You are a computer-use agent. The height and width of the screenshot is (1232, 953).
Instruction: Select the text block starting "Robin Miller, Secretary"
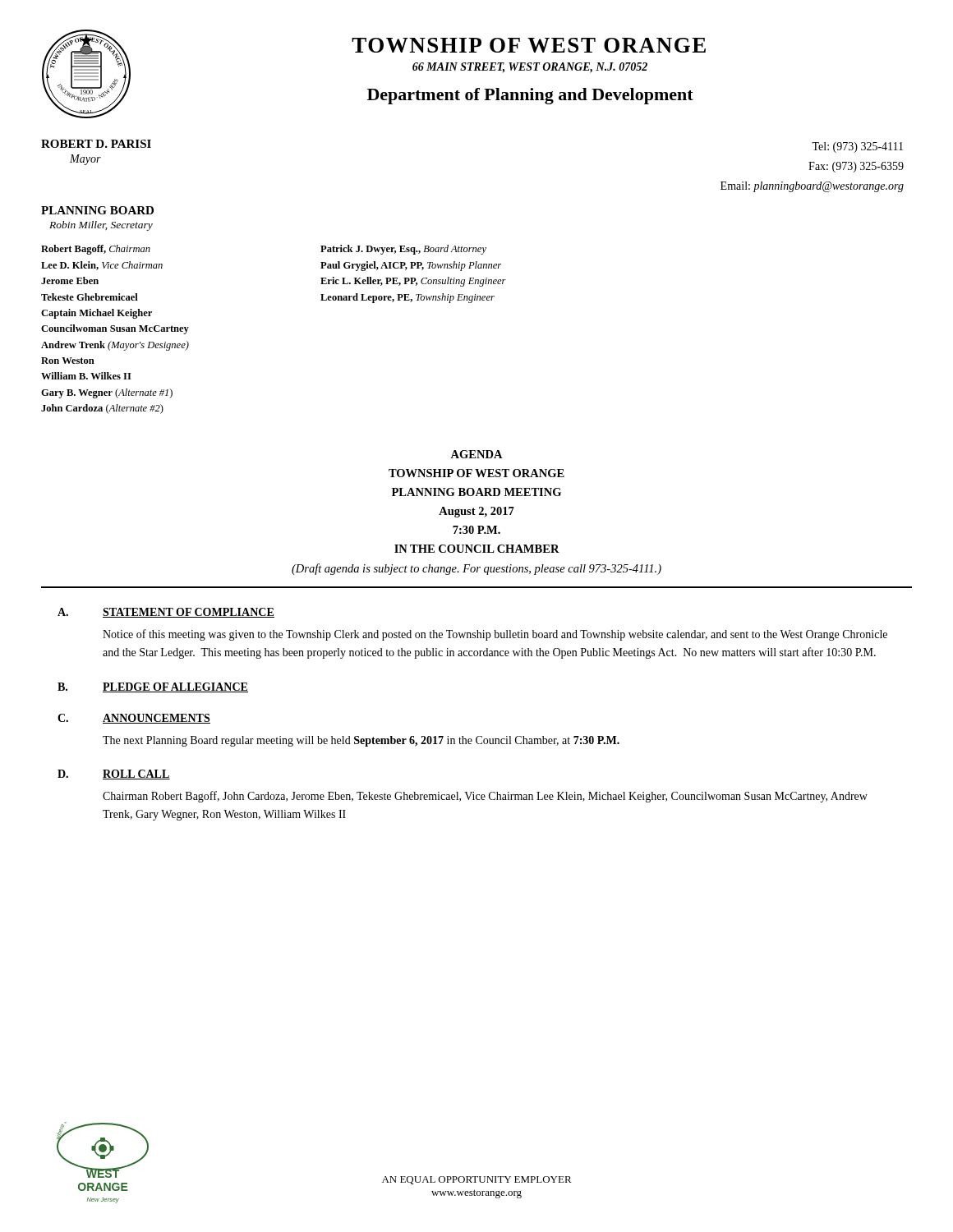click(x=101, y=225)
